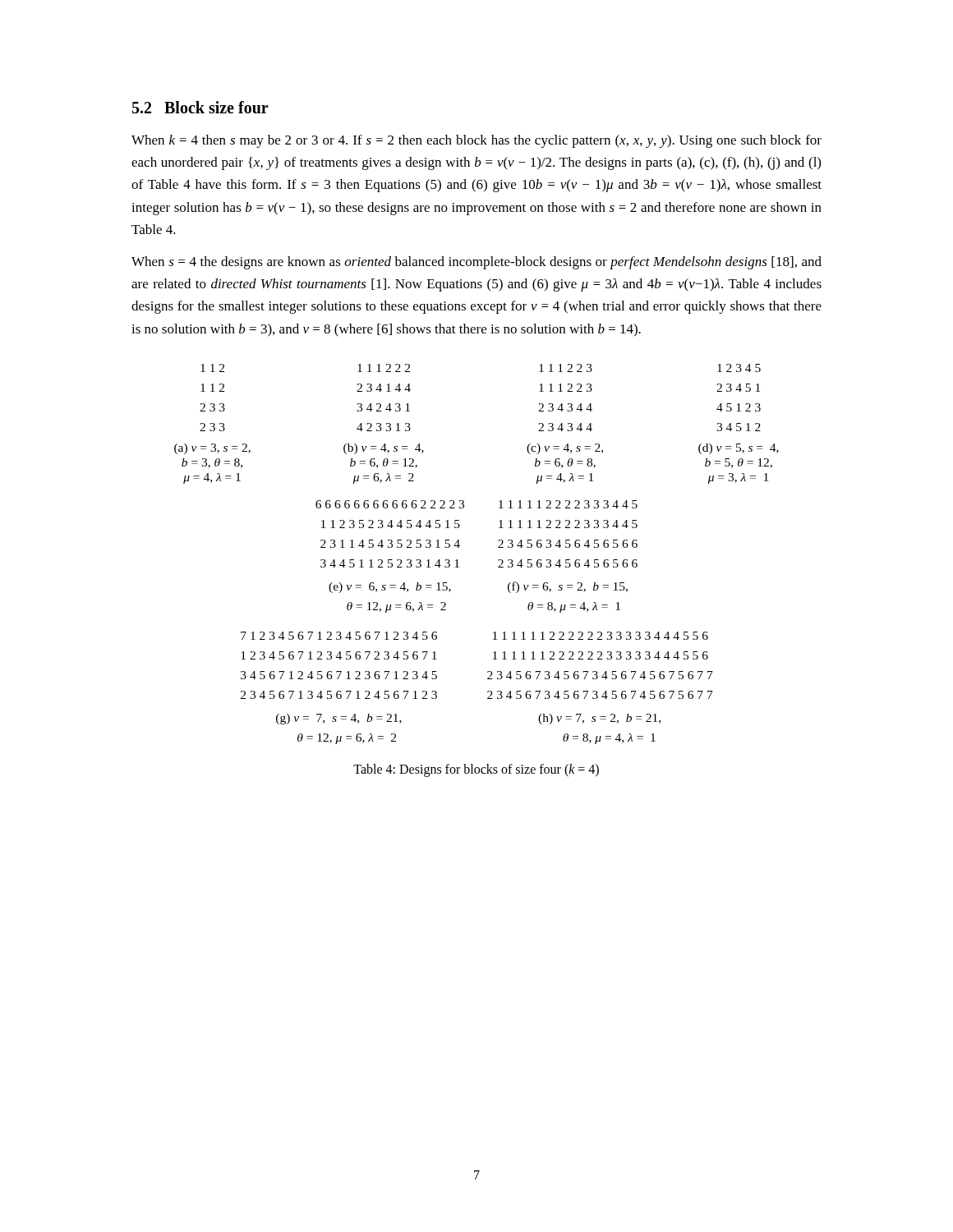Image resolution: width=953 pixels, height=1232 pixels.
Task: Select the table that reads "6 6 6 6 6"
Action: (476, 555)
